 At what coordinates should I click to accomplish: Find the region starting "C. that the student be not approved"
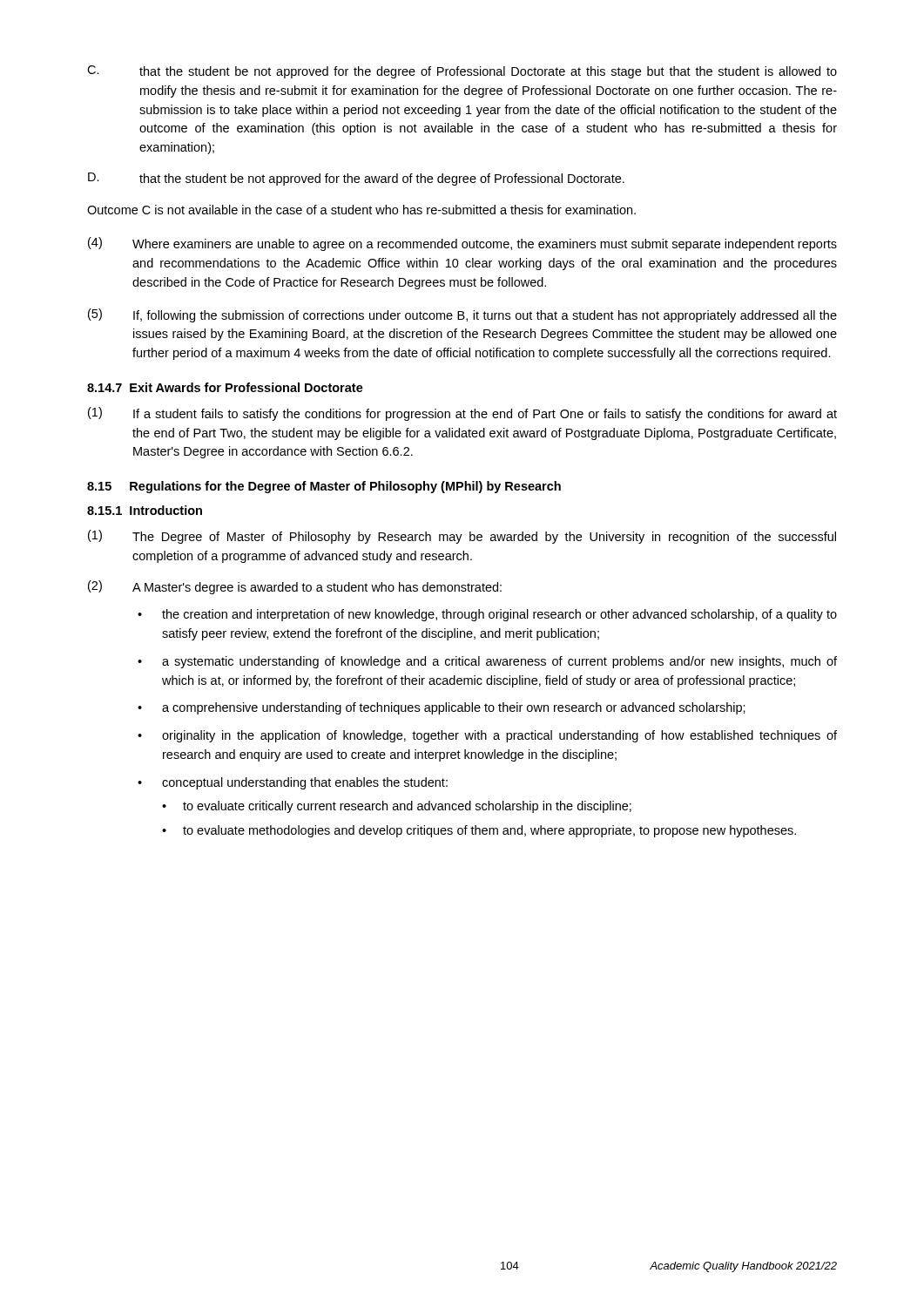[462, 110]
